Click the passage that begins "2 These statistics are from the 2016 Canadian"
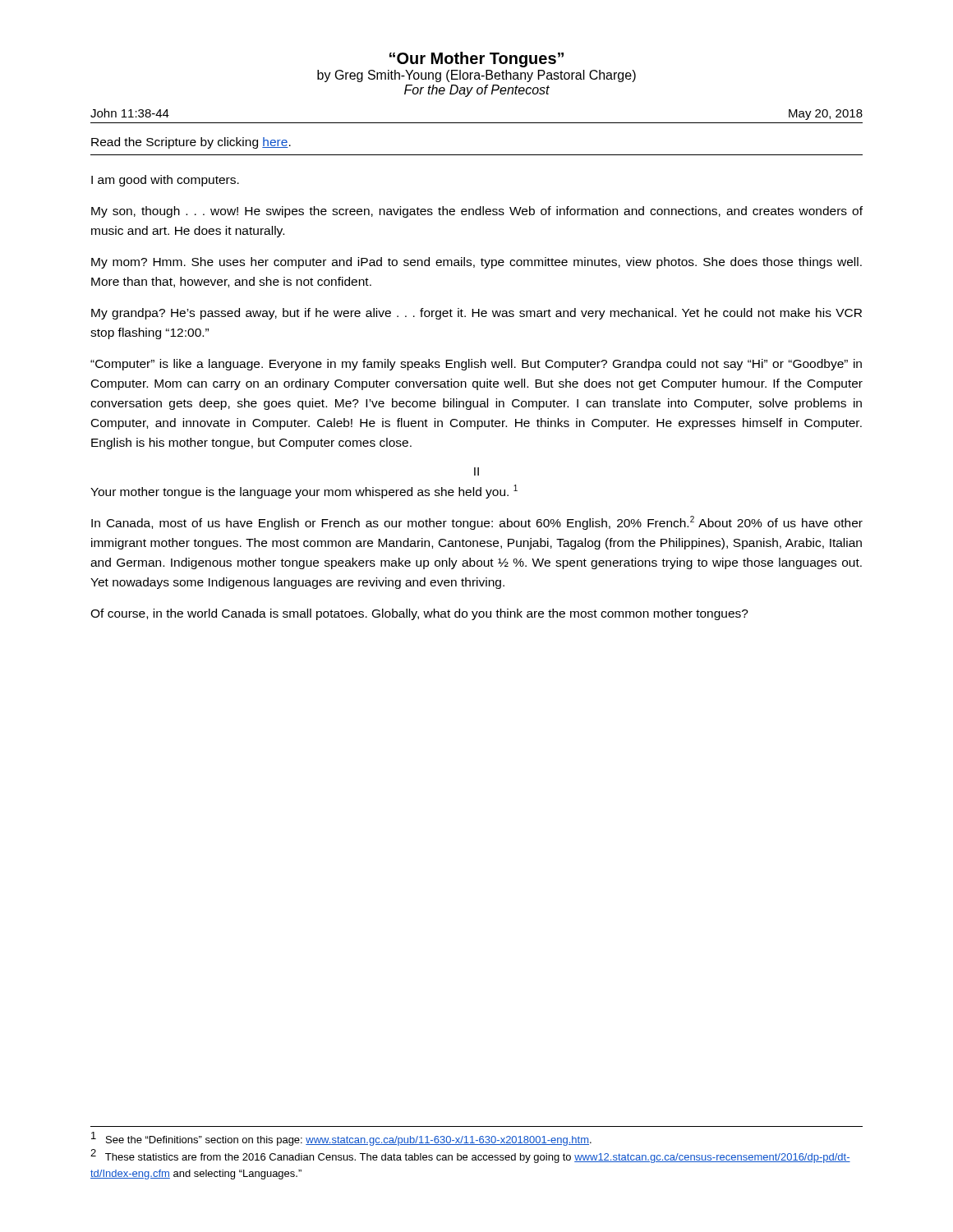 click(470, 1164)
